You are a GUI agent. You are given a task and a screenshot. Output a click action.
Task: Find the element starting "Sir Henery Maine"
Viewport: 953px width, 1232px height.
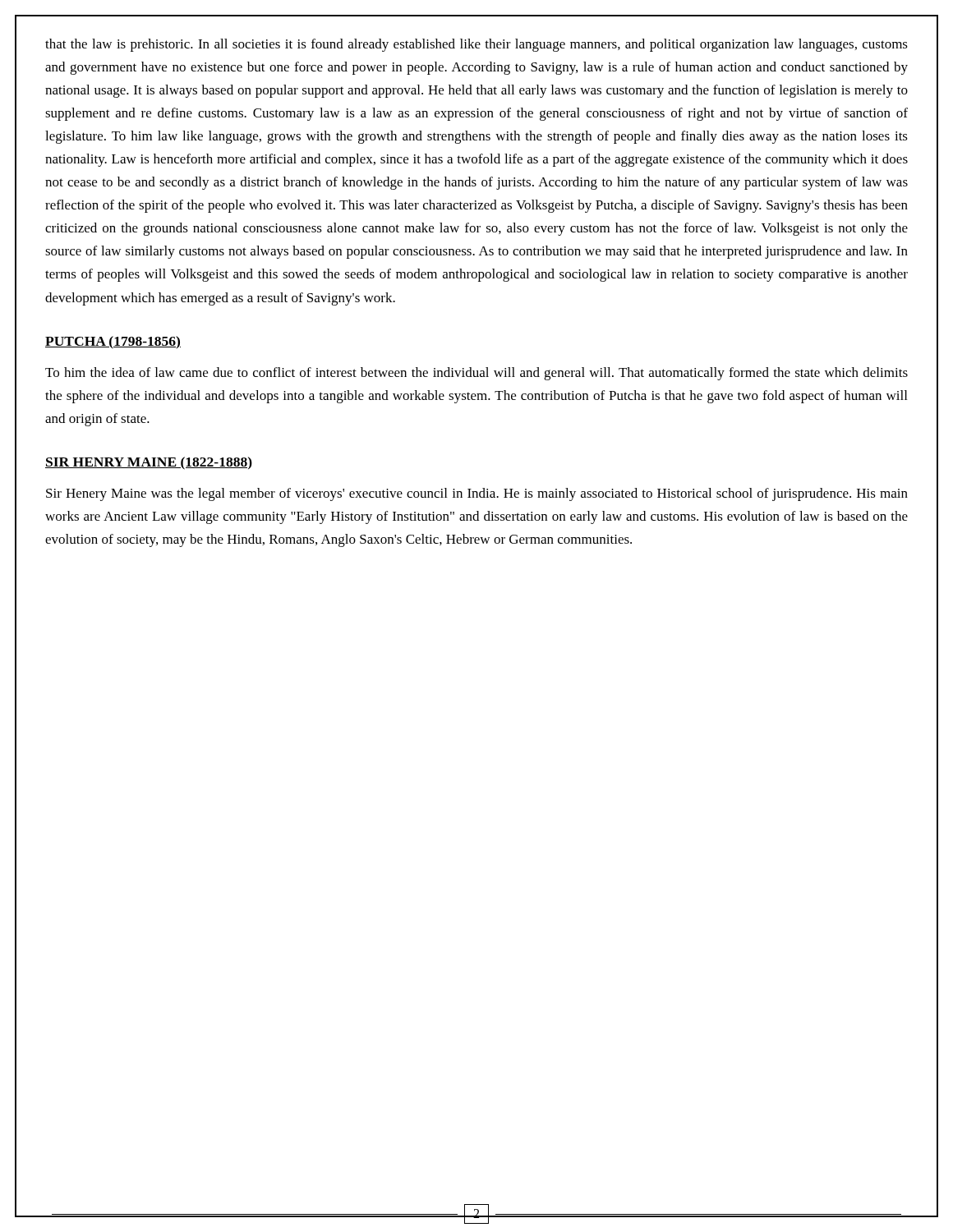[476, 516]
